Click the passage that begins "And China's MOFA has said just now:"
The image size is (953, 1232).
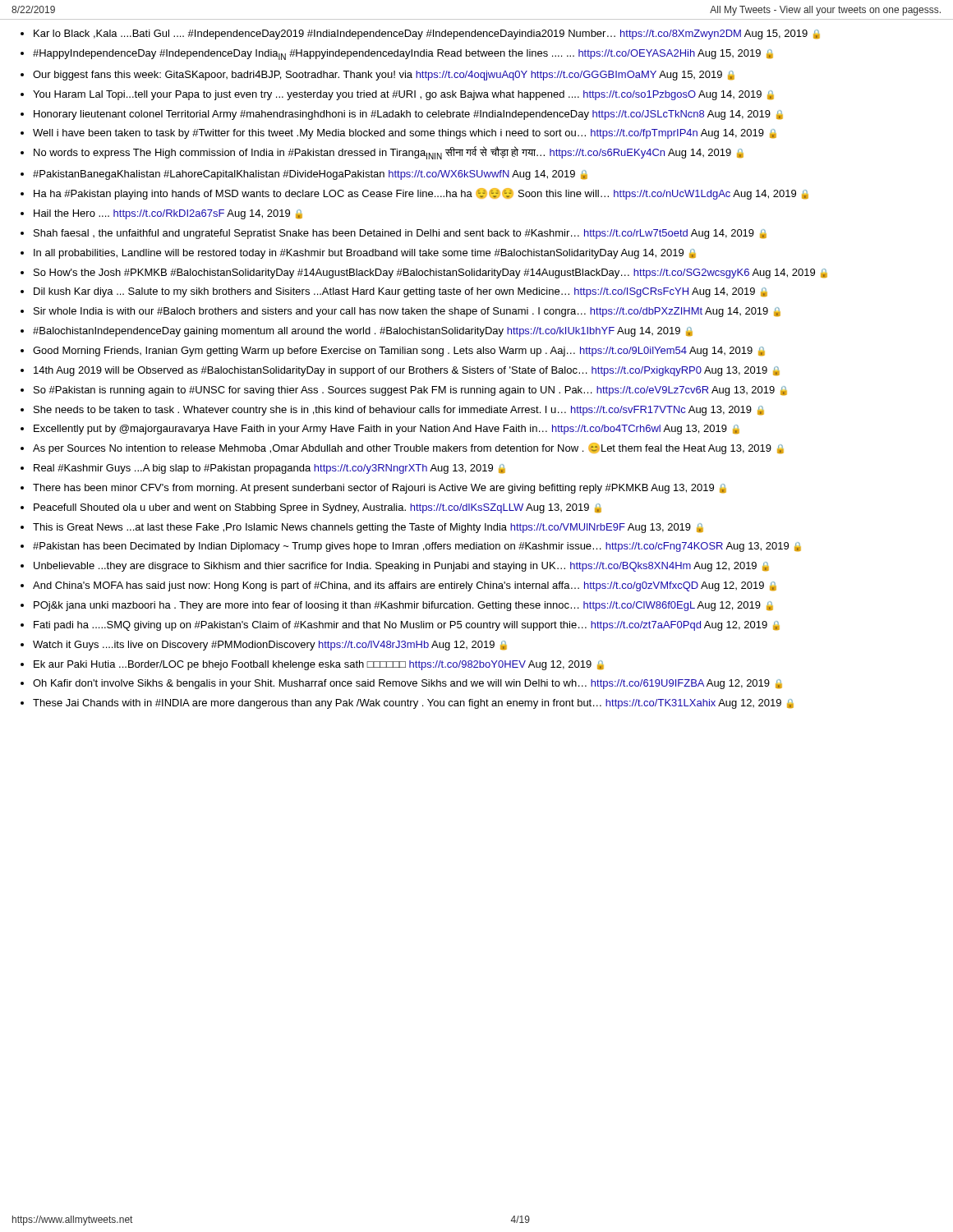(x=406, y=585)
